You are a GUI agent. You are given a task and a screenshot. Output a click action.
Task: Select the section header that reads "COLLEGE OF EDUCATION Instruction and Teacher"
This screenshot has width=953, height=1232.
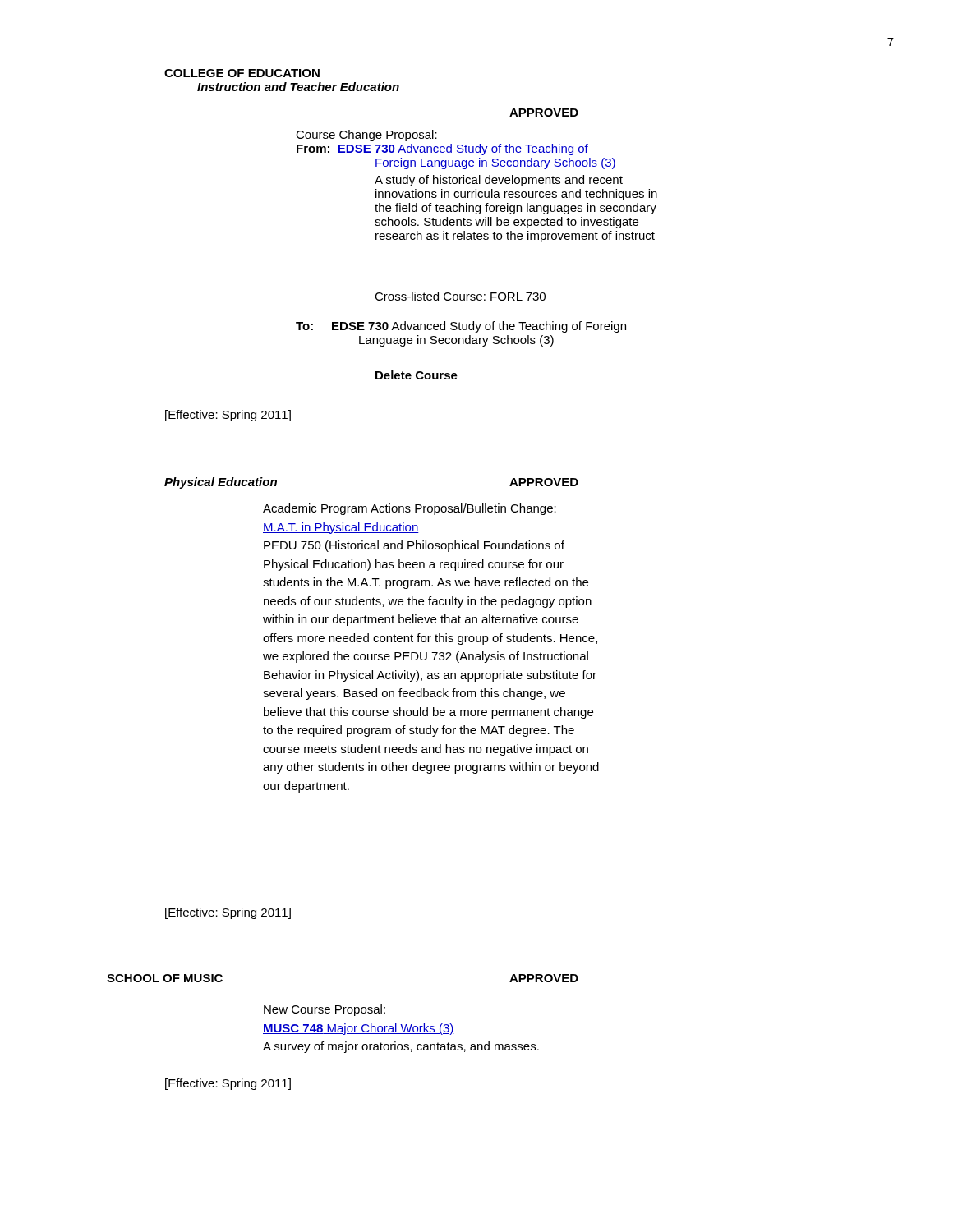pyautogui.click(x=282, y=80)
